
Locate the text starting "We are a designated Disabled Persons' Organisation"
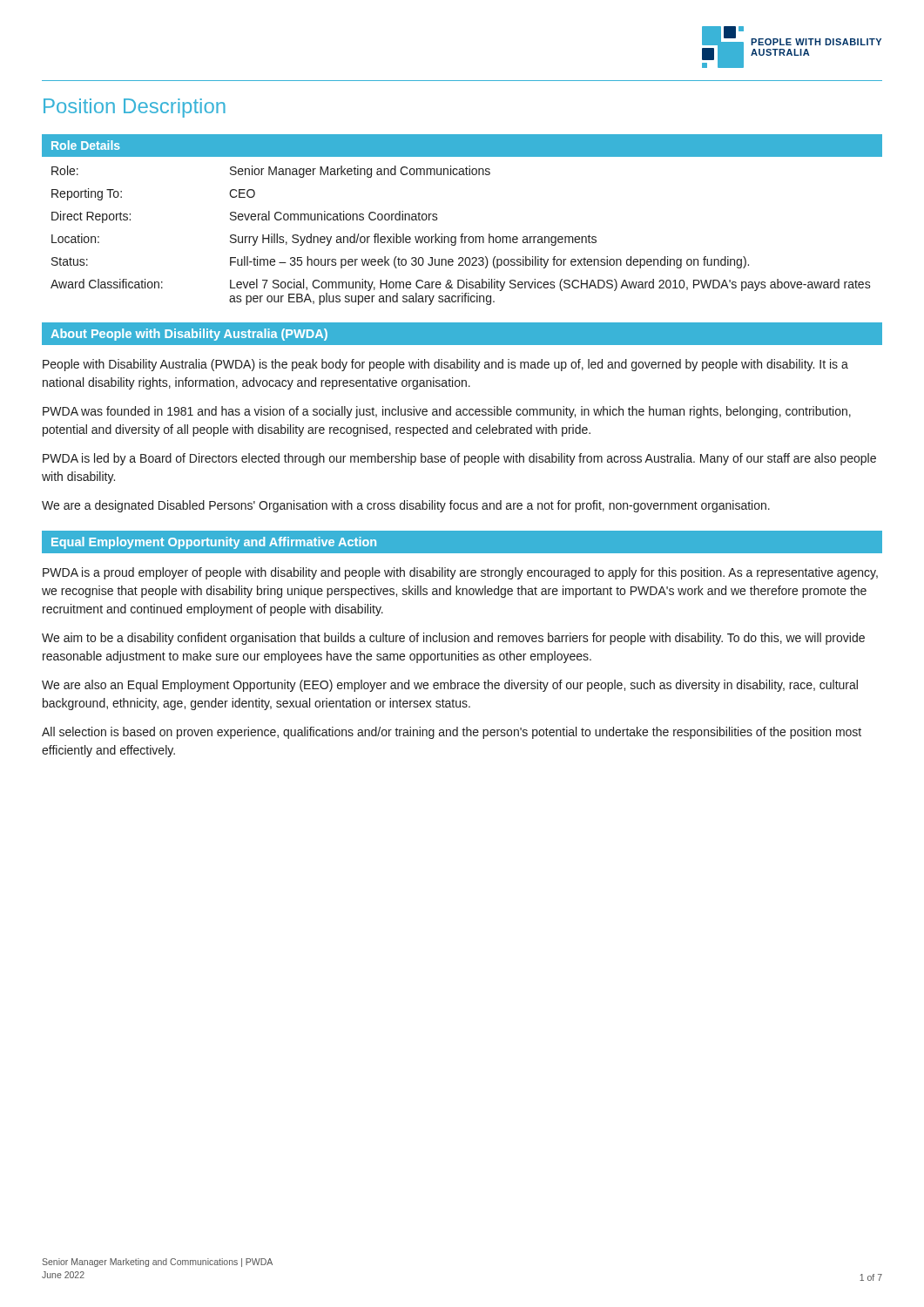(x=406, y=505)
